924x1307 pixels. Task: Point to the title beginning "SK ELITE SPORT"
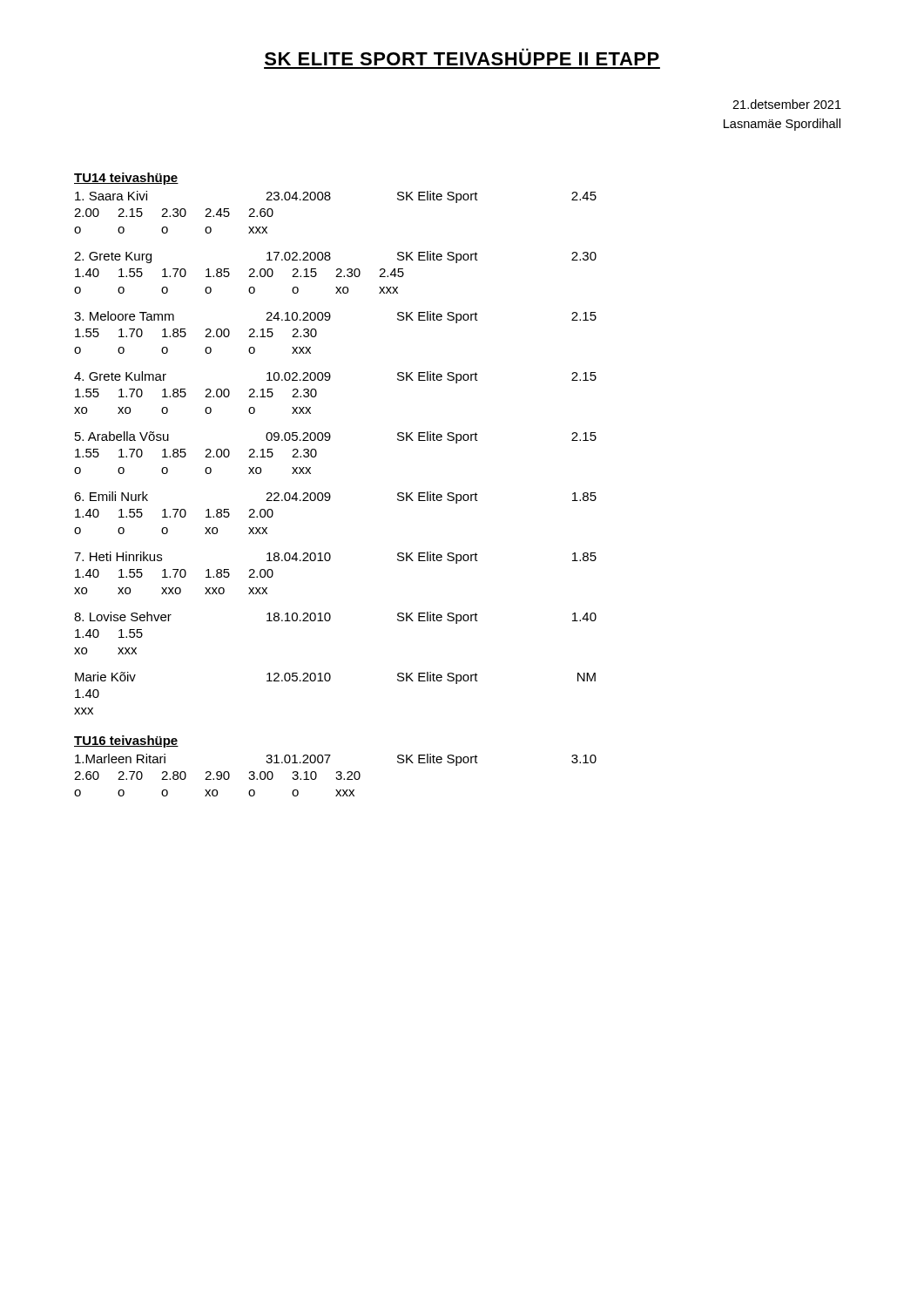click(x=462, y=59)
